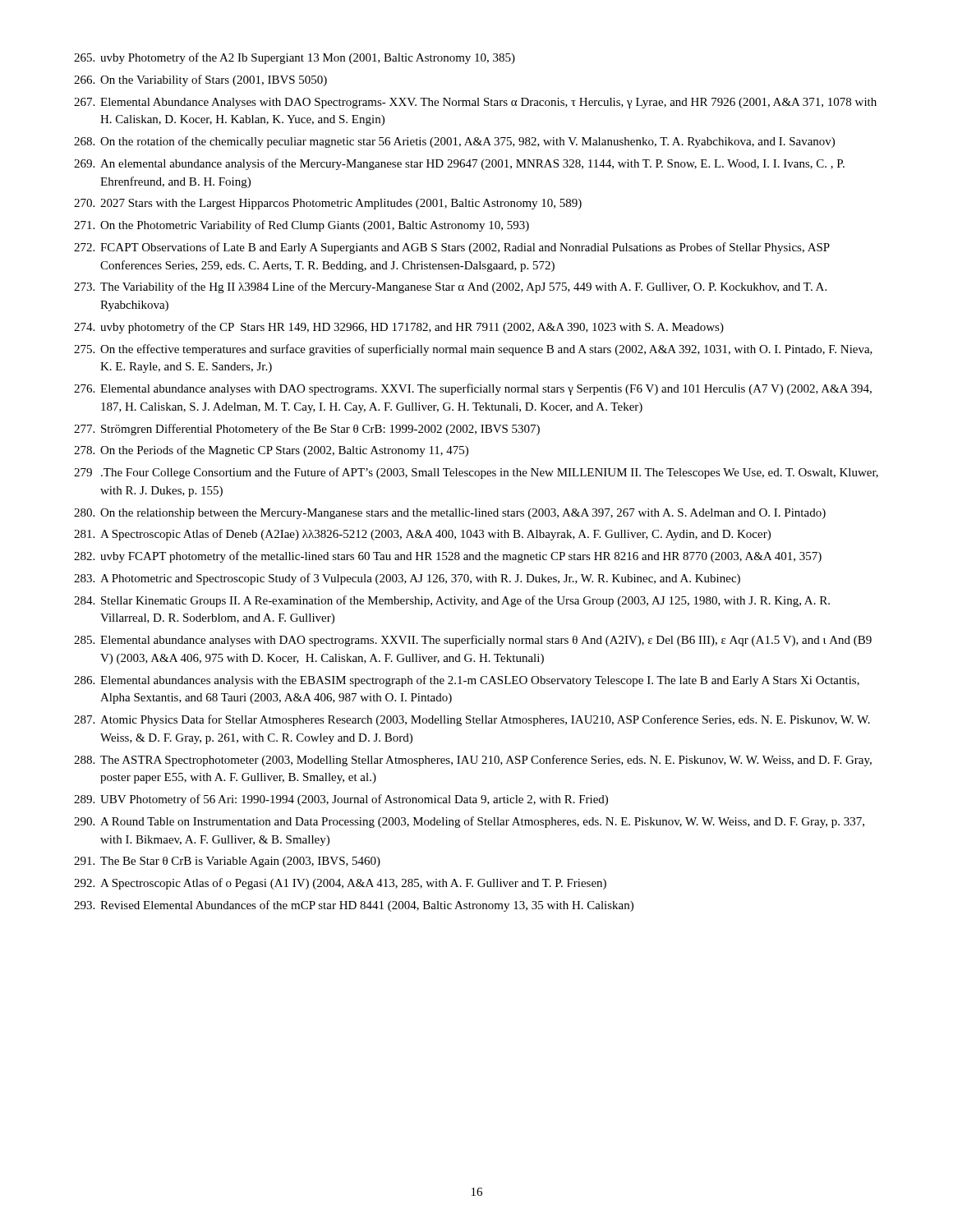This screenshot has width=953, height=1232.
Task: Locate the list item with the text "278. On the Periods of the"
Action: (476, 451)
